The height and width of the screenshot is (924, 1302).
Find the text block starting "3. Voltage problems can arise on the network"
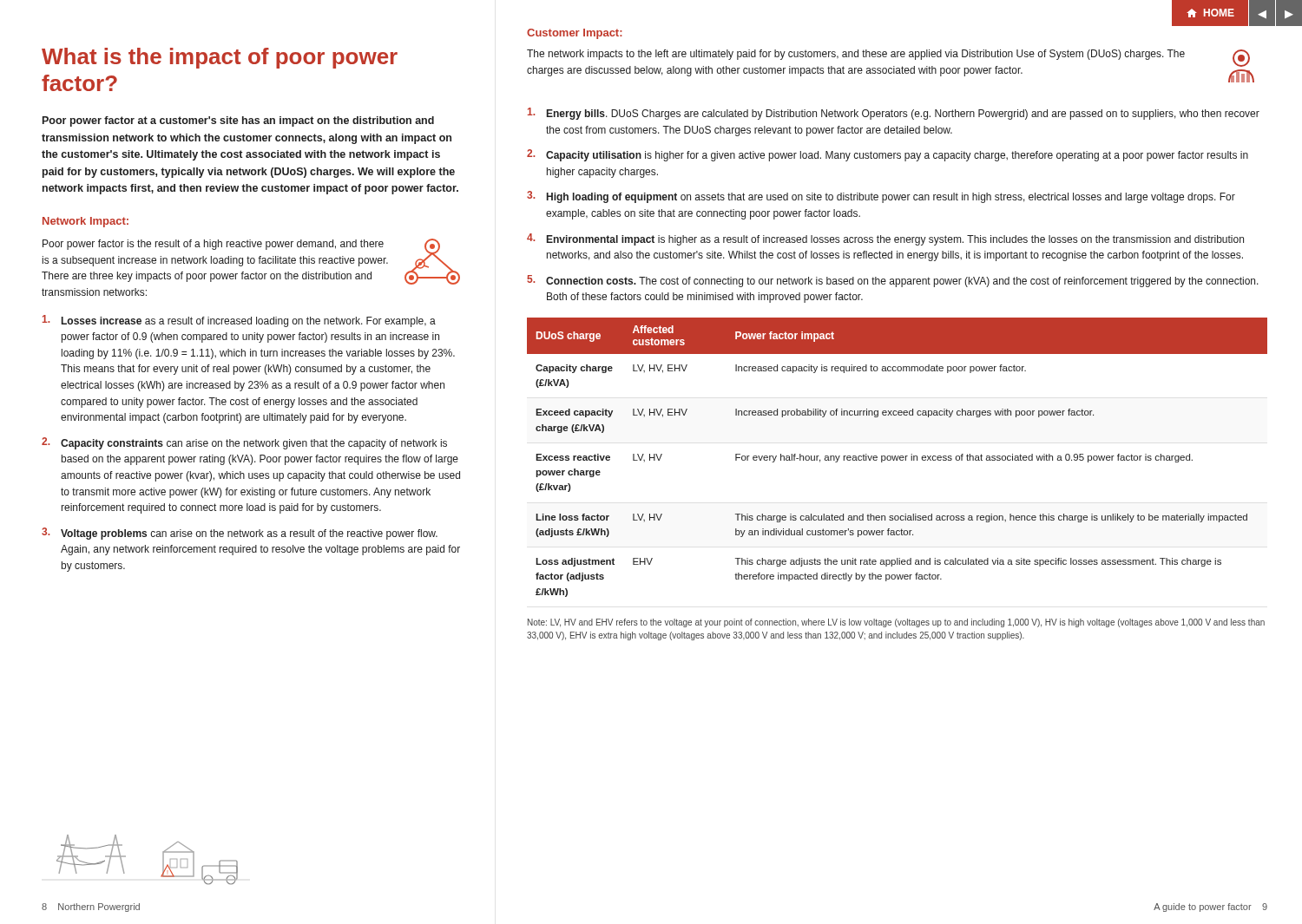(x=253, y=550)
